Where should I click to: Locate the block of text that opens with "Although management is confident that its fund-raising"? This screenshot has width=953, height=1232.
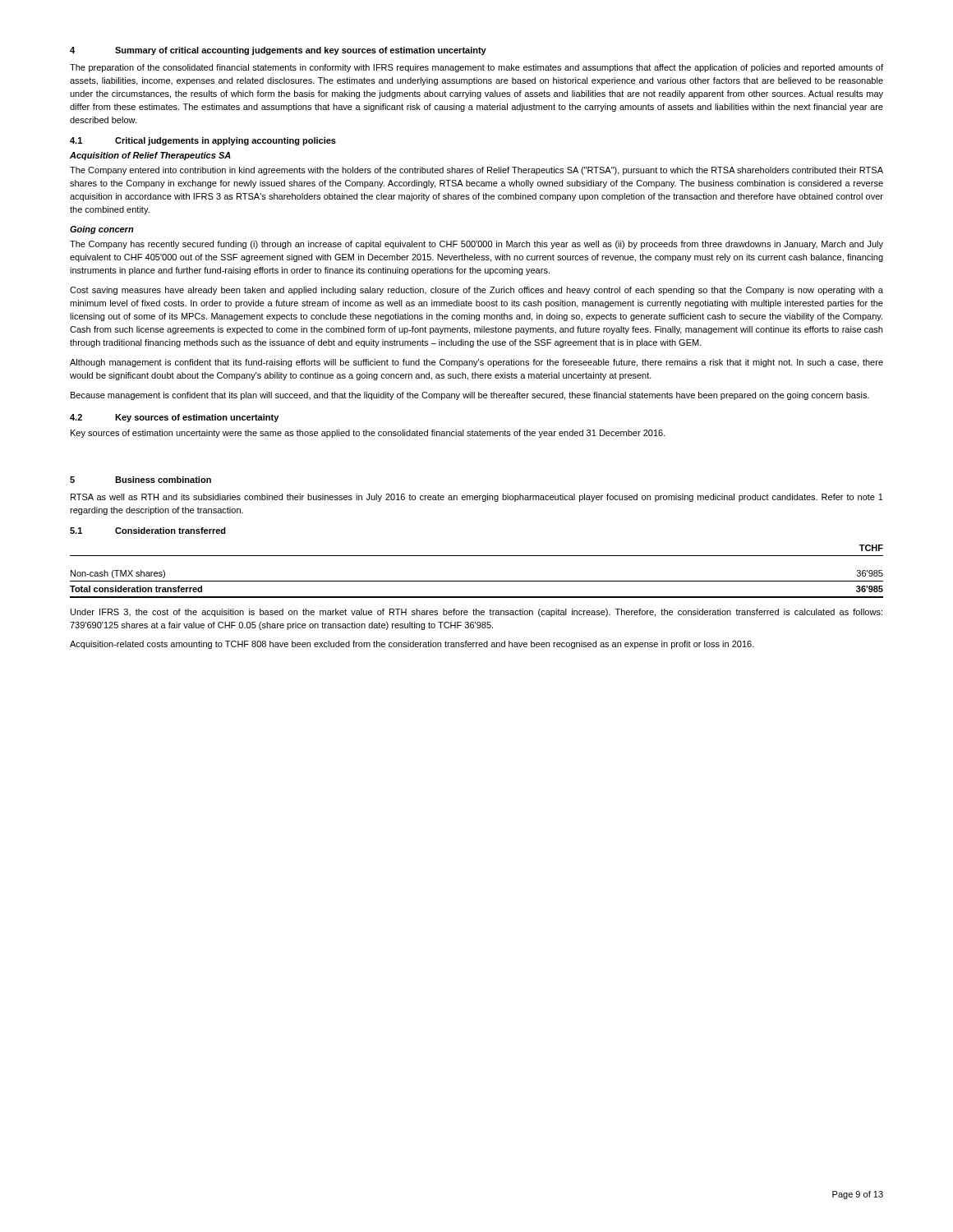click(476, 369)
